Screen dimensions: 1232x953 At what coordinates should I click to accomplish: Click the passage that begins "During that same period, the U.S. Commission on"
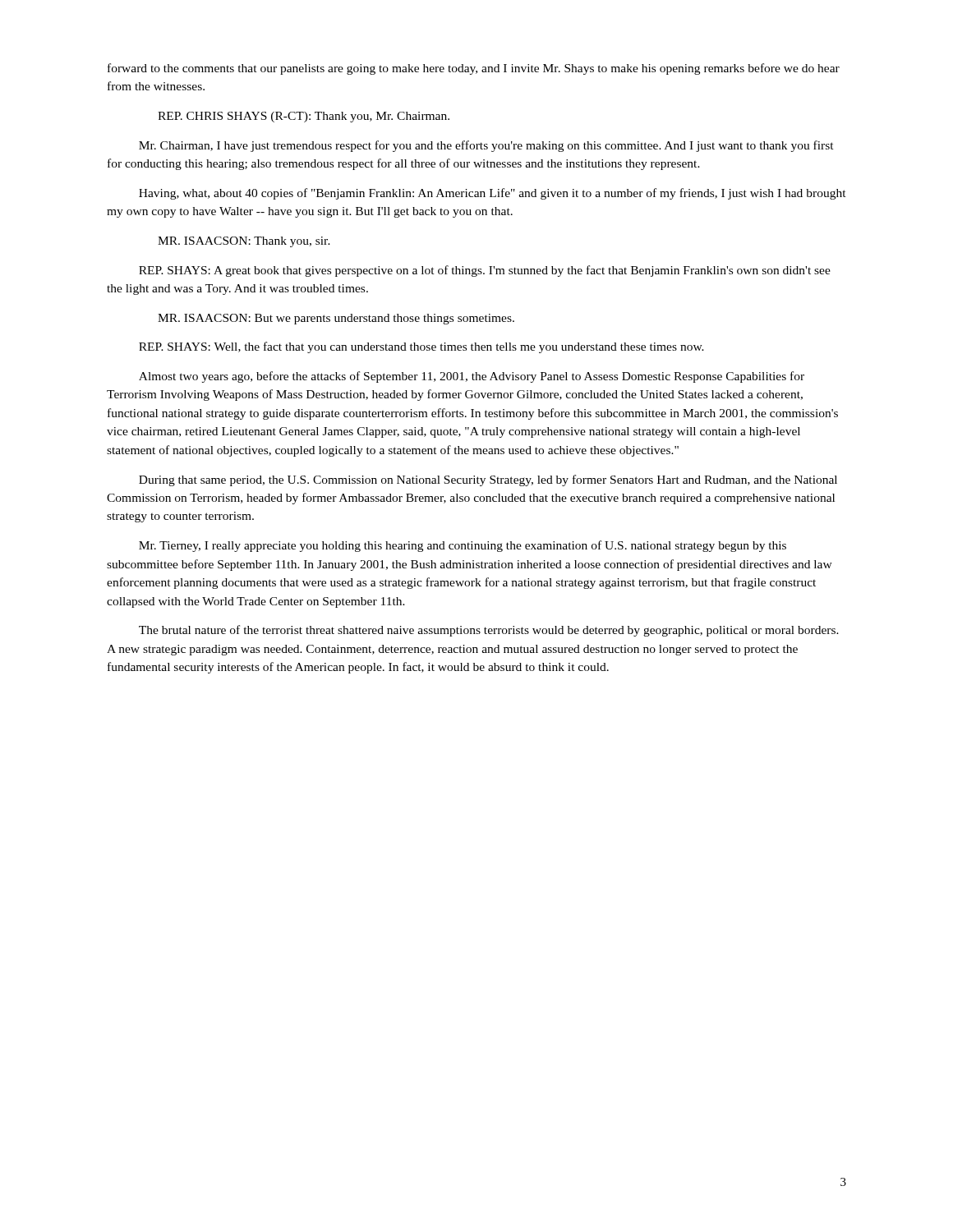click(476, 498)
